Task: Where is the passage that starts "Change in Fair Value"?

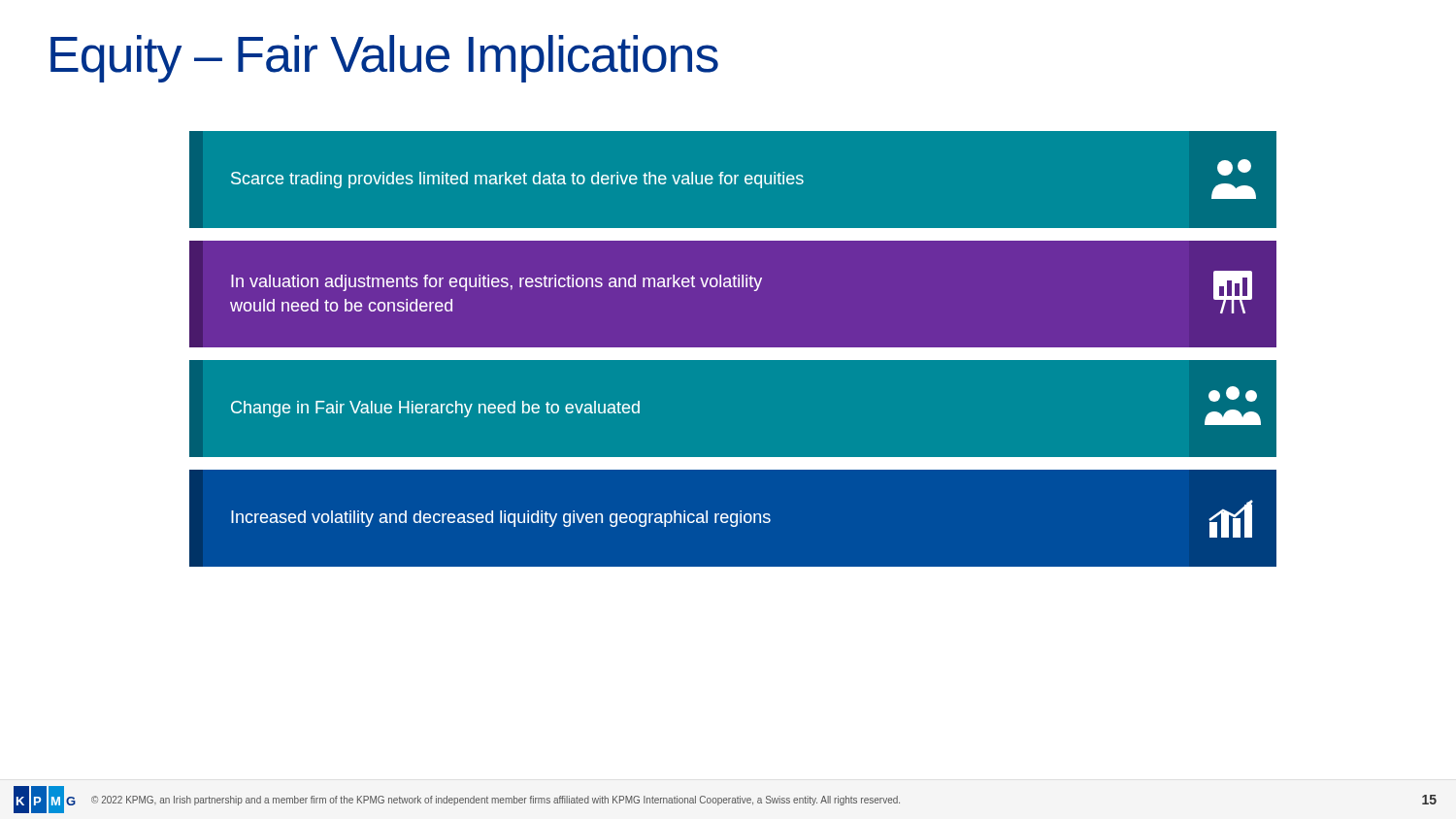Action: (x=733, y=409)
